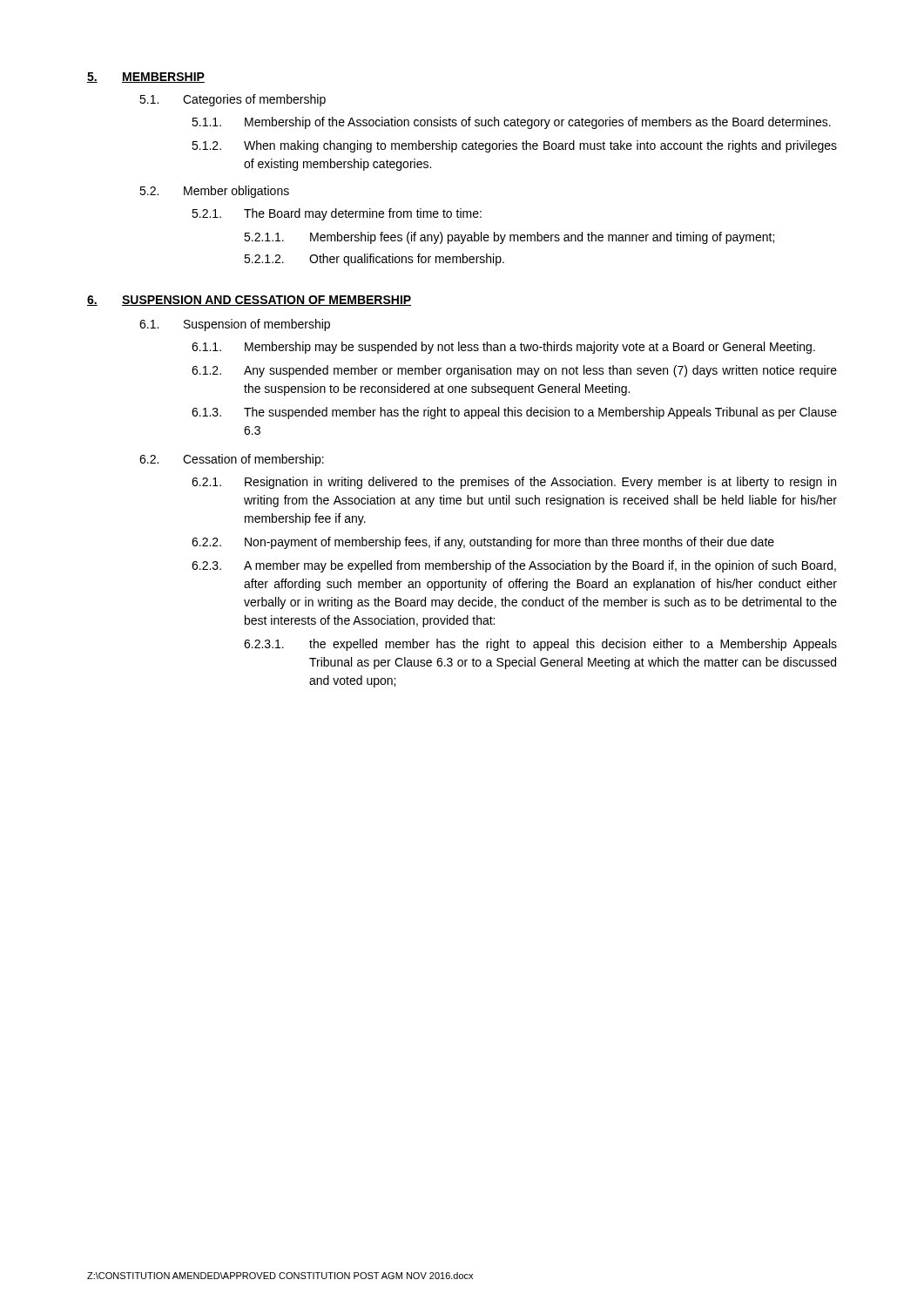The width and height of the screenshot is (924, 1307).
Task: Locate the list item with the text "5.2.1.1. Membership fees (if any)"
Action: (x=540, y=237)
